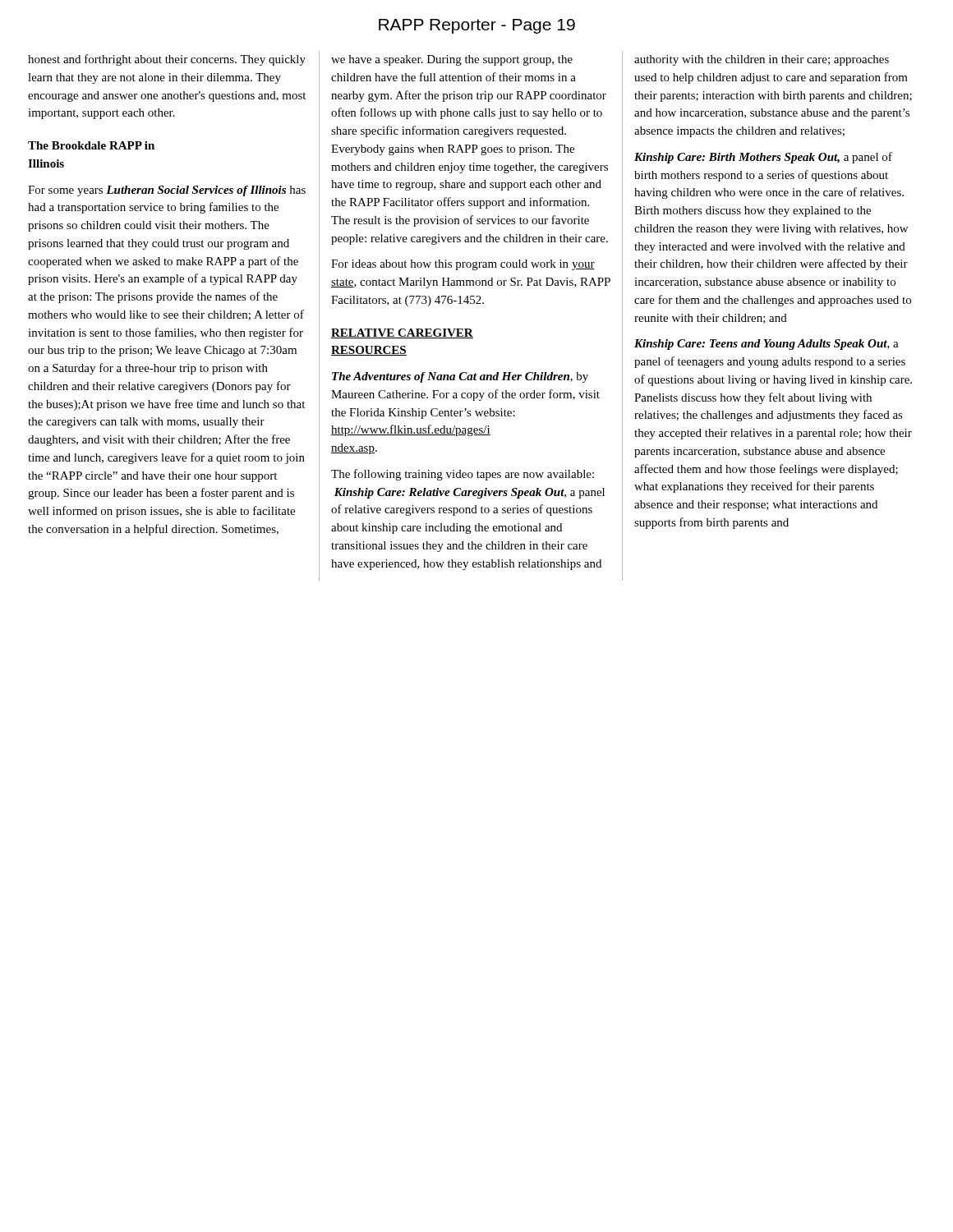Locate the text block containing "For ideas about how this"

[x=471, y=282]
